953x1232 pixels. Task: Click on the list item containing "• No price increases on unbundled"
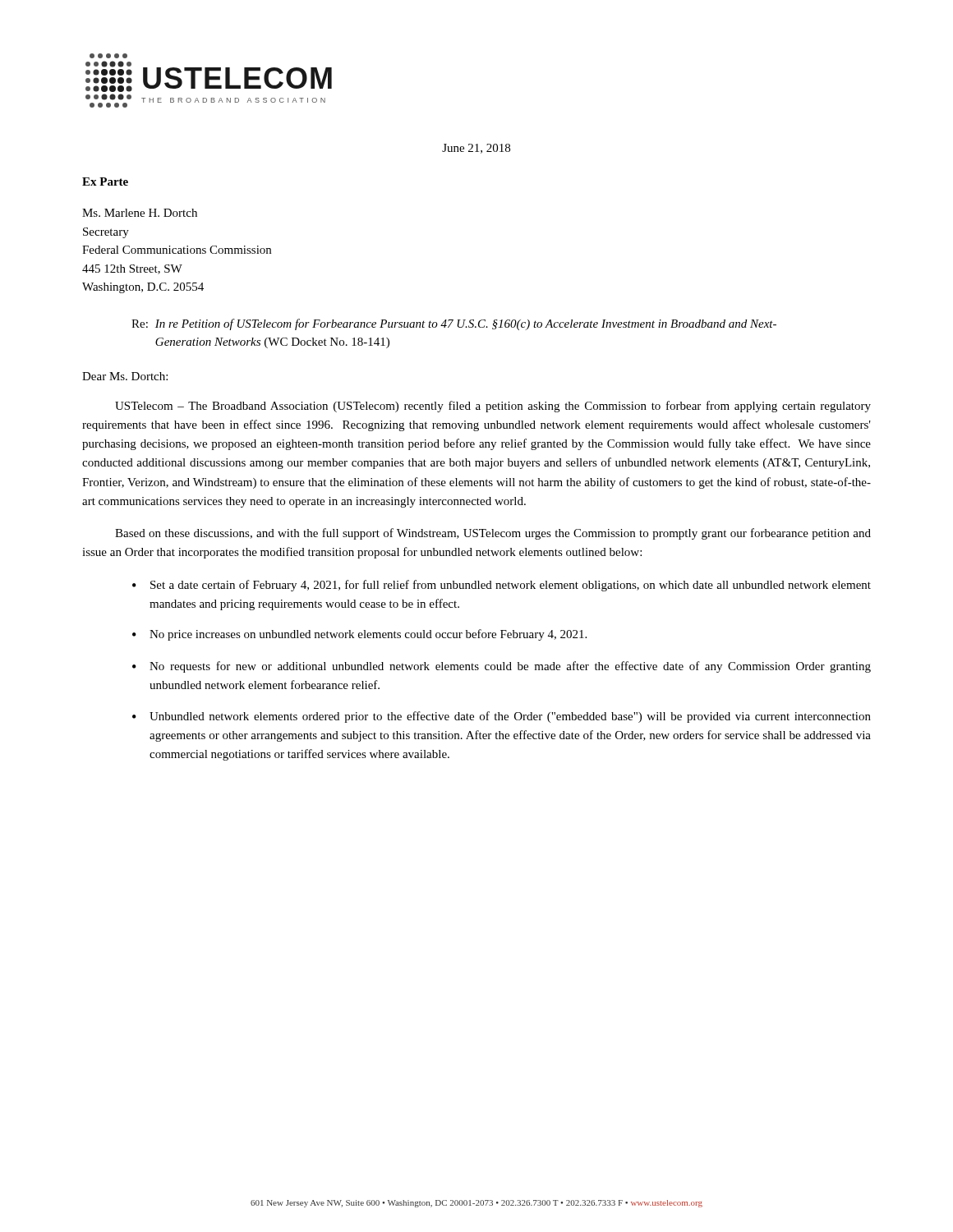click(501, 635)
